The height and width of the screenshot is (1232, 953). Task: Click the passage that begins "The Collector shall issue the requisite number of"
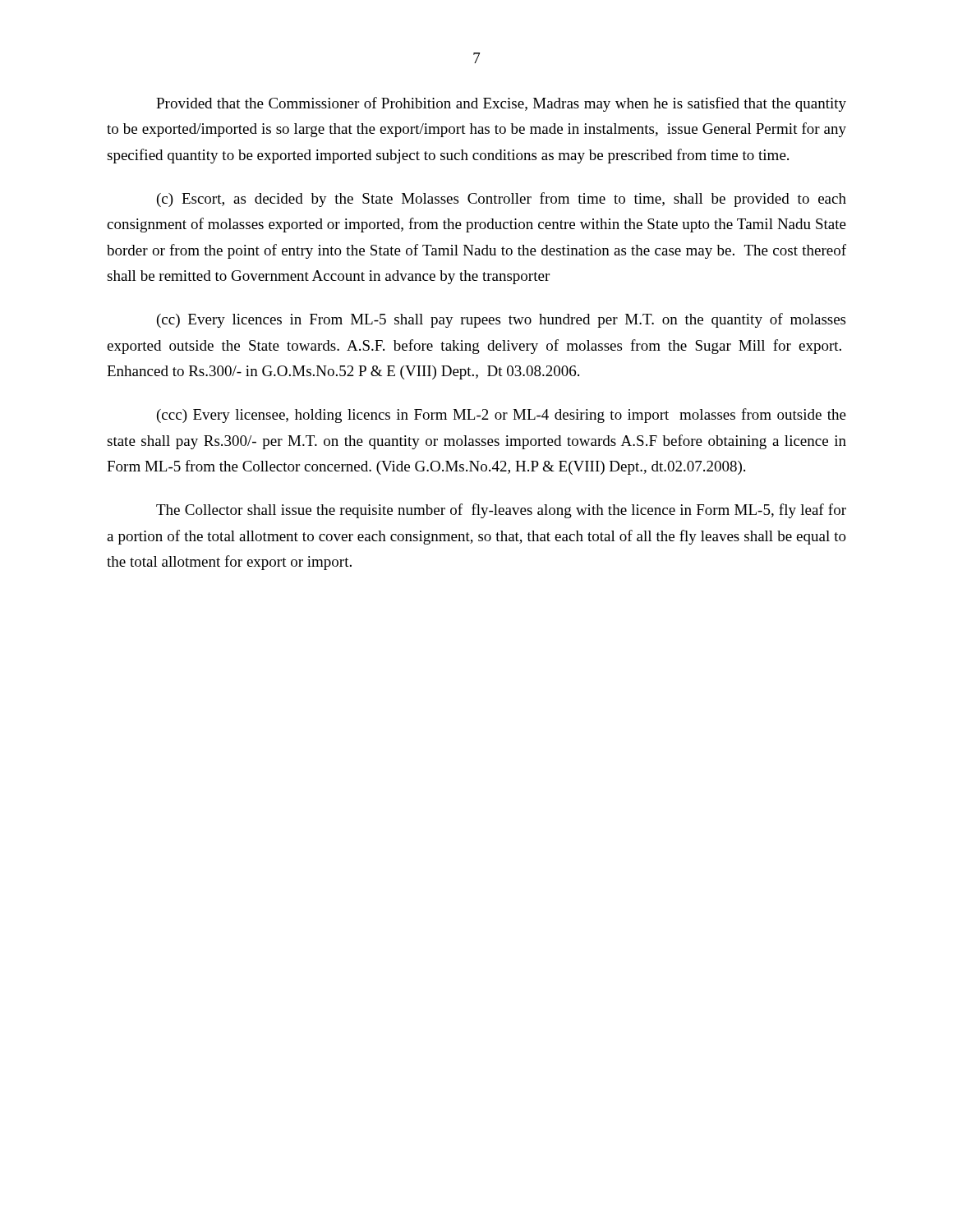tap(476, 536)
